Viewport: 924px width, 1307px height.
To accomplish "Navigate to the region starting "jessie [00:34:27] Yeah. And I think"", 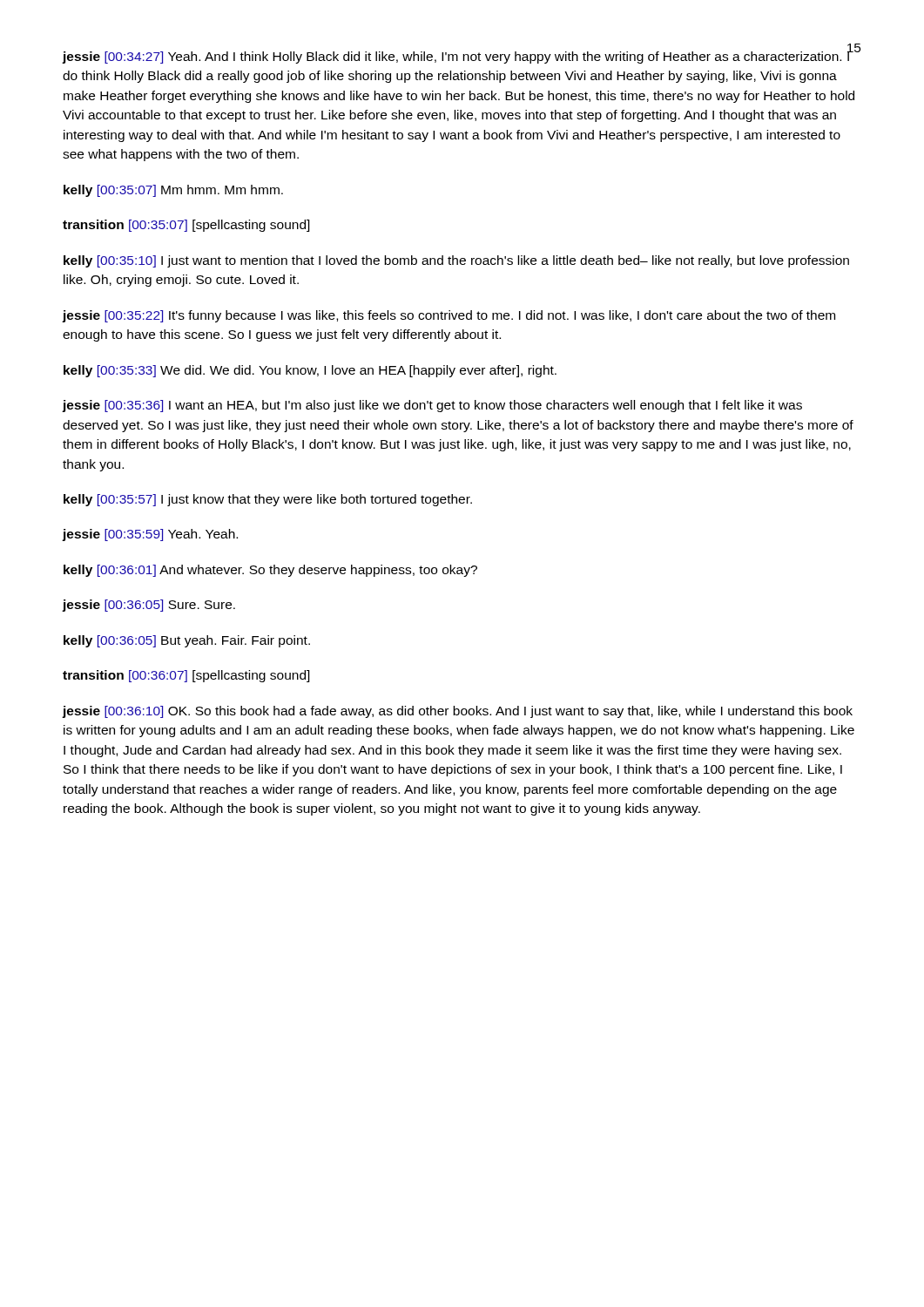I will [x=459, y=105].
